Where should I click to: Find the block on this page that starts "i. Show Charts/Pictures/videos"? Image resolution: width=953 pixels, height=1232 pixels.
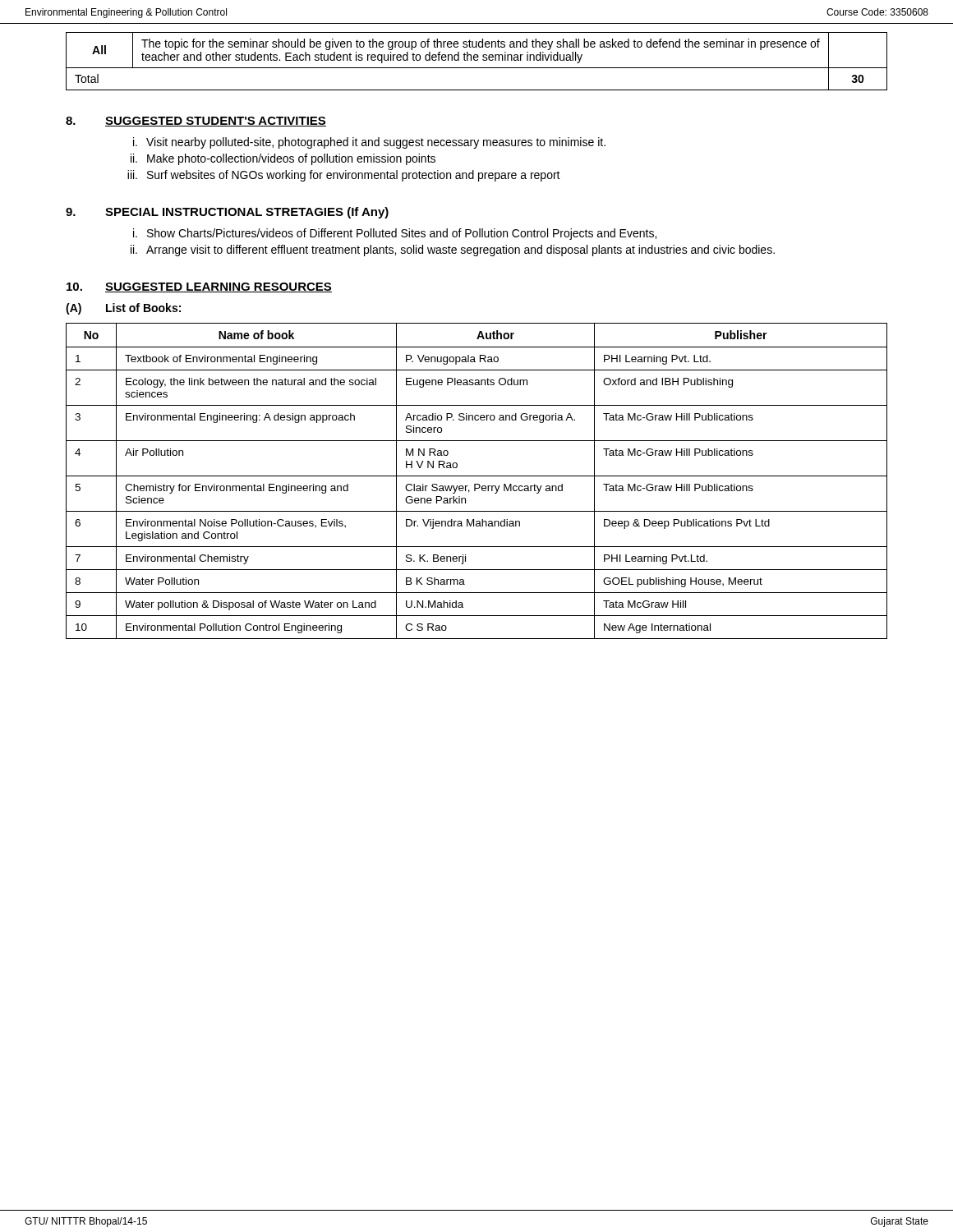(386, 233)
